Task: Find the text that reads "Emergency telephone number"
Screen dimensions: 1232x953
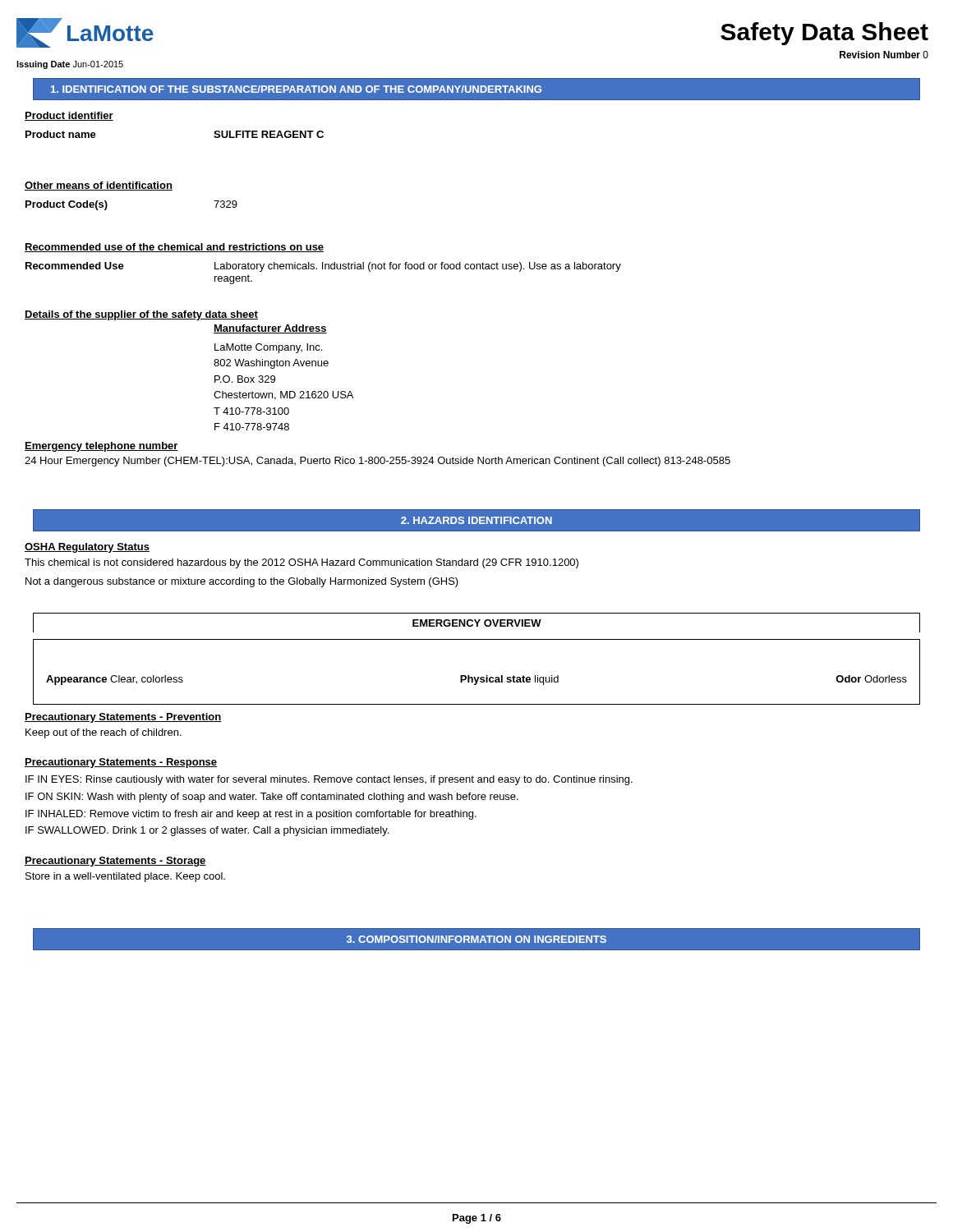Action: (101, 446)
